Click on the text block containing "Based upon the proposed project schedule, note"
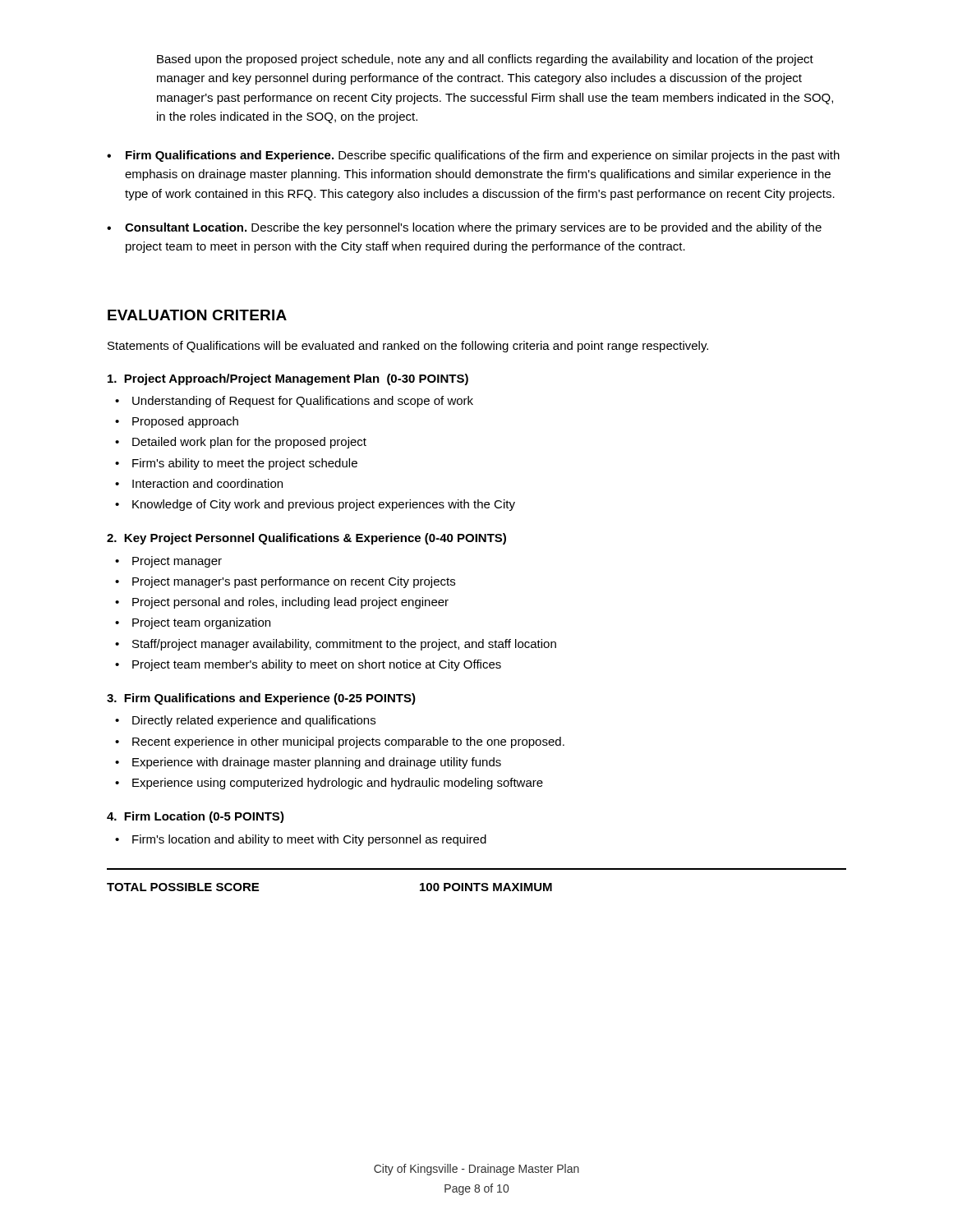 pyautogui.click(x=495, y=87)
